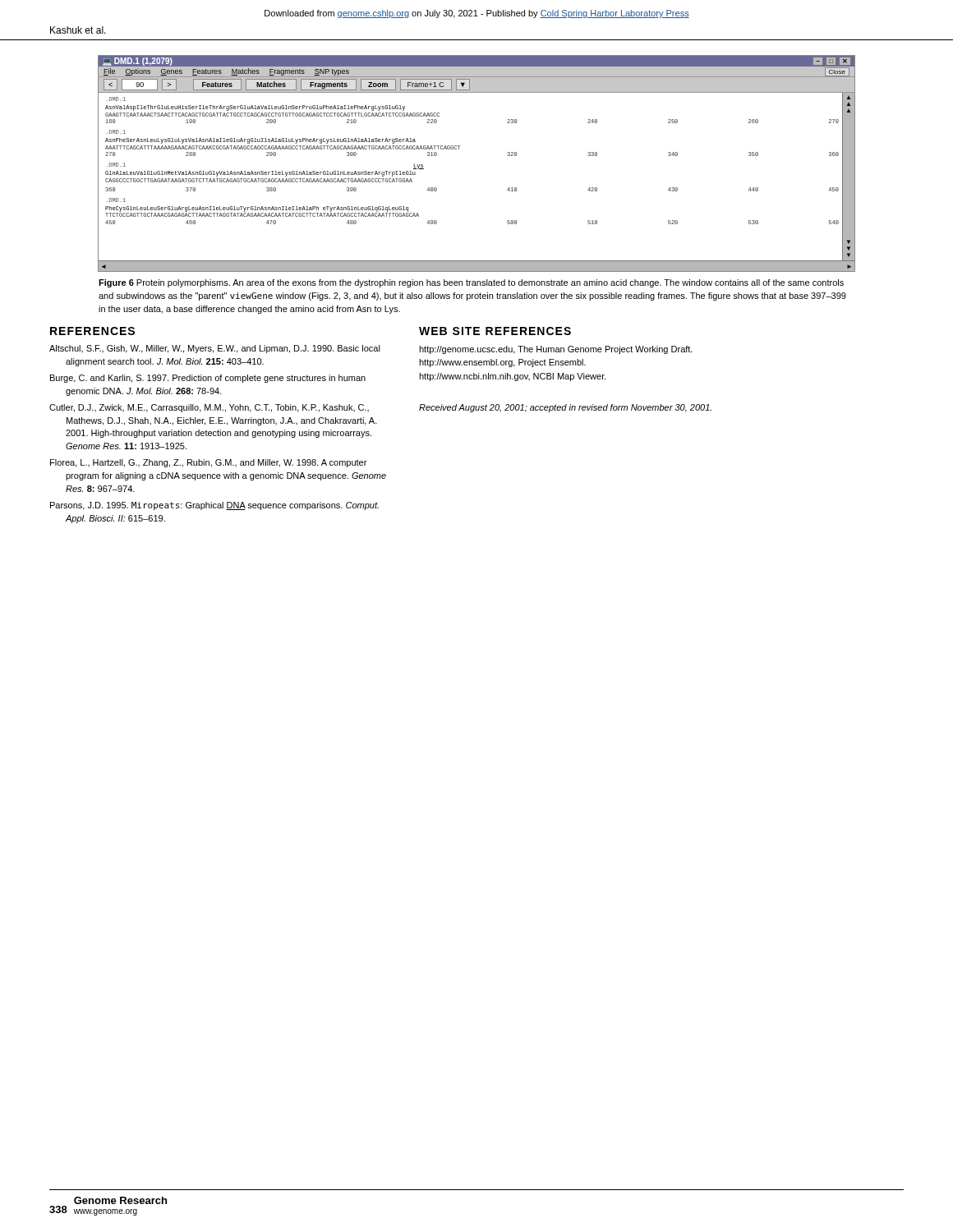Find the text starting "Cutler, D.J., Zwick, M.E., Carrasquillo, M.M., Yohn, C.T.,"
Viewport: 953px width, 1232px height.
[x=213, y=427]
